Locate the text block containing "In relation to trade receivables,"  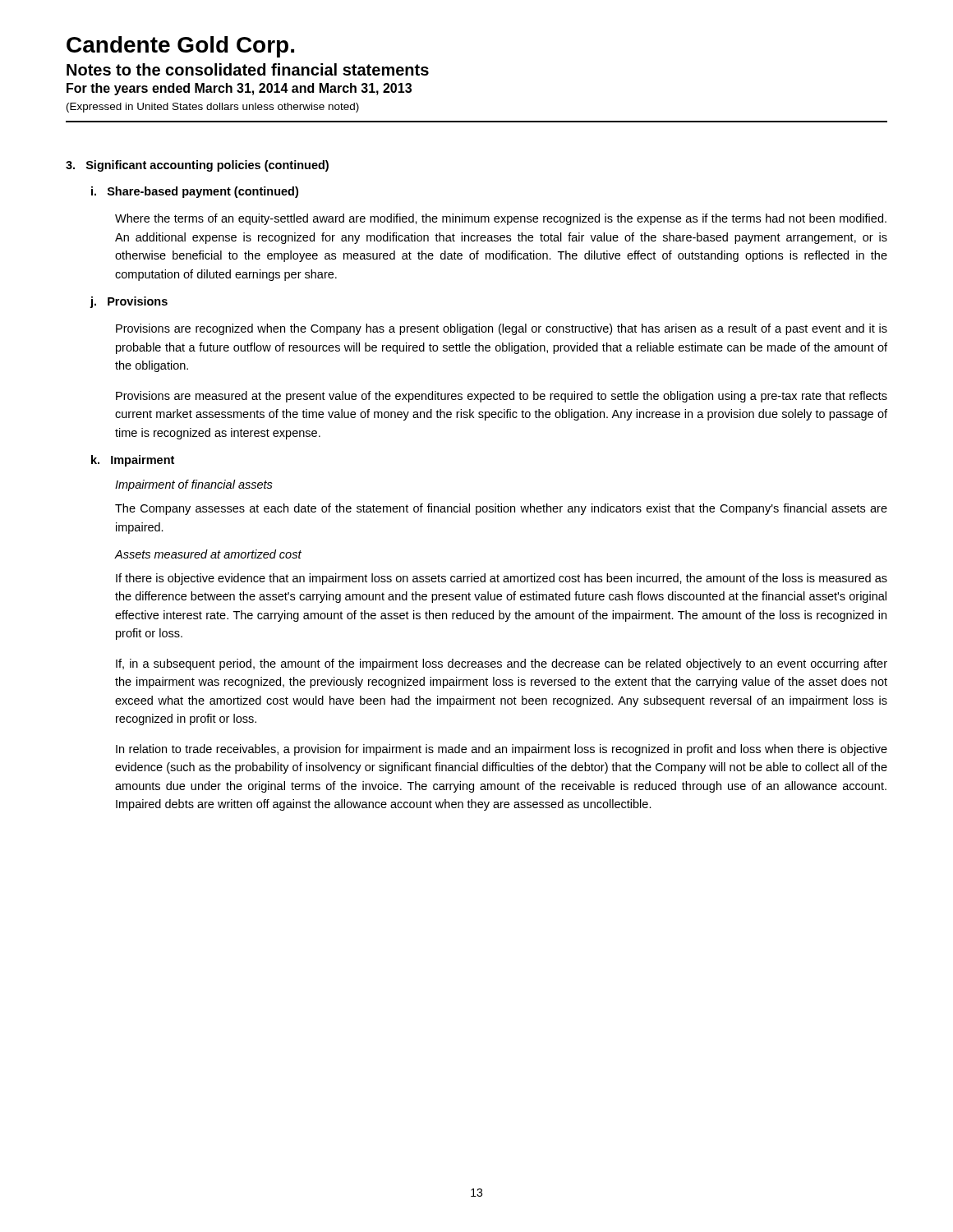[501, 777]
